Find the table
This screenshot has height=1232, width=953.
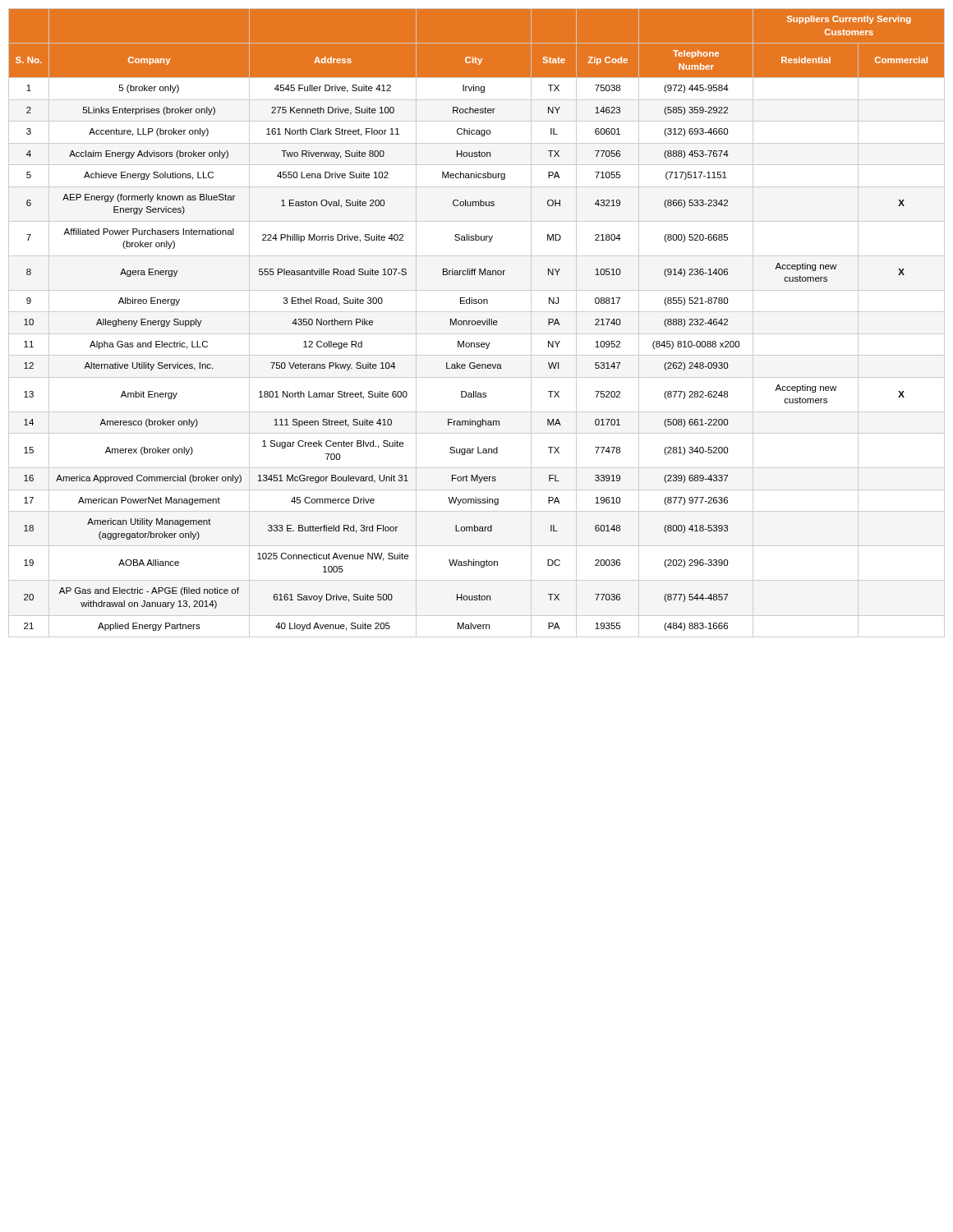[x=476, y=323]
